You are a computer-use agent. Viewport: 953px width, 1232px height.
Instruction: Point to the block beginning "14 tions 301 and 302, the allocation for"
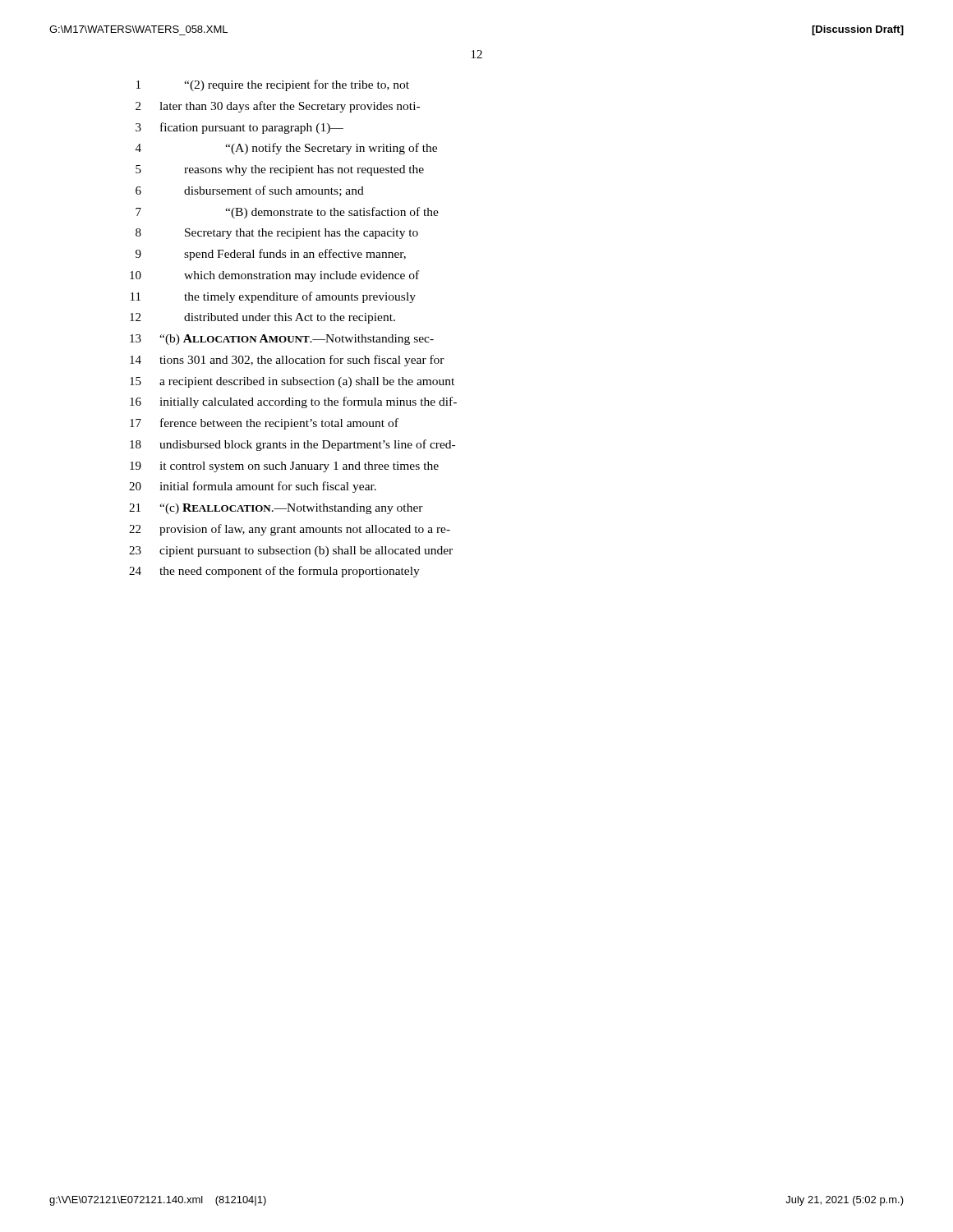click(x=287, y=361)
